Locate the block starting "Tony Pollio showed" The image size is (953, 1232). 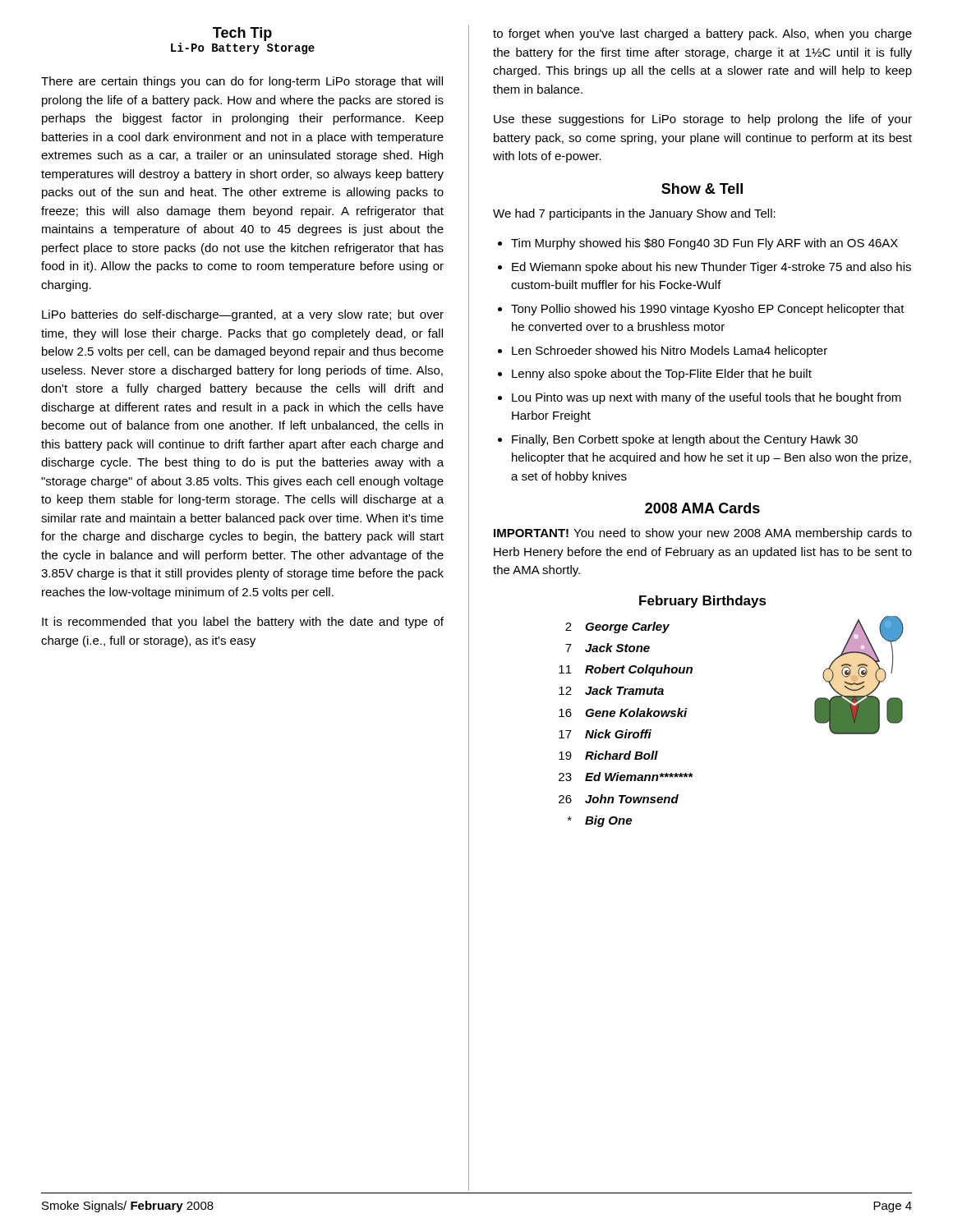click(711, 318)
